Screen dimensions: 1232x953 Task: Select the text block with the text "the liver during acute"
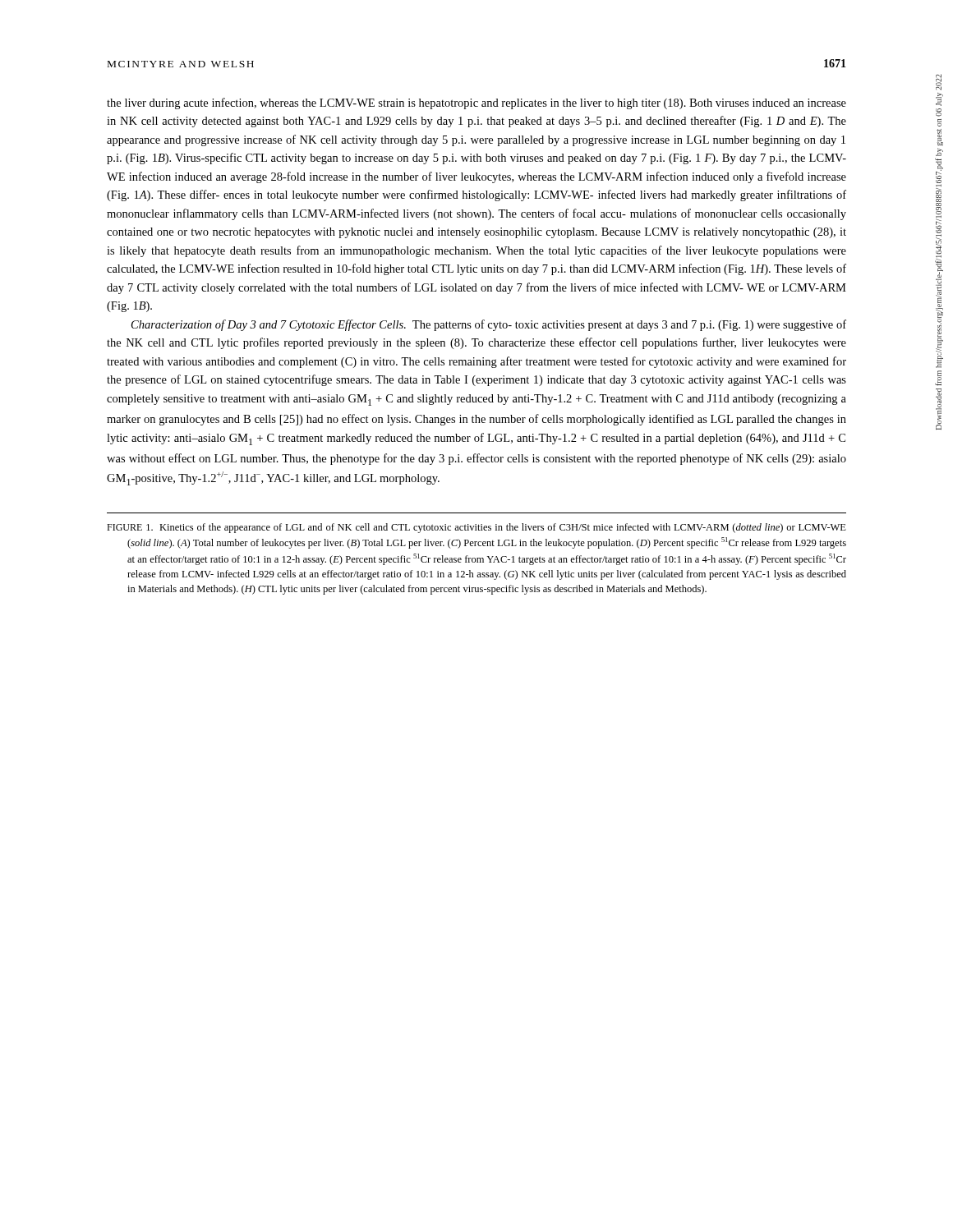(x=476, y=204)
